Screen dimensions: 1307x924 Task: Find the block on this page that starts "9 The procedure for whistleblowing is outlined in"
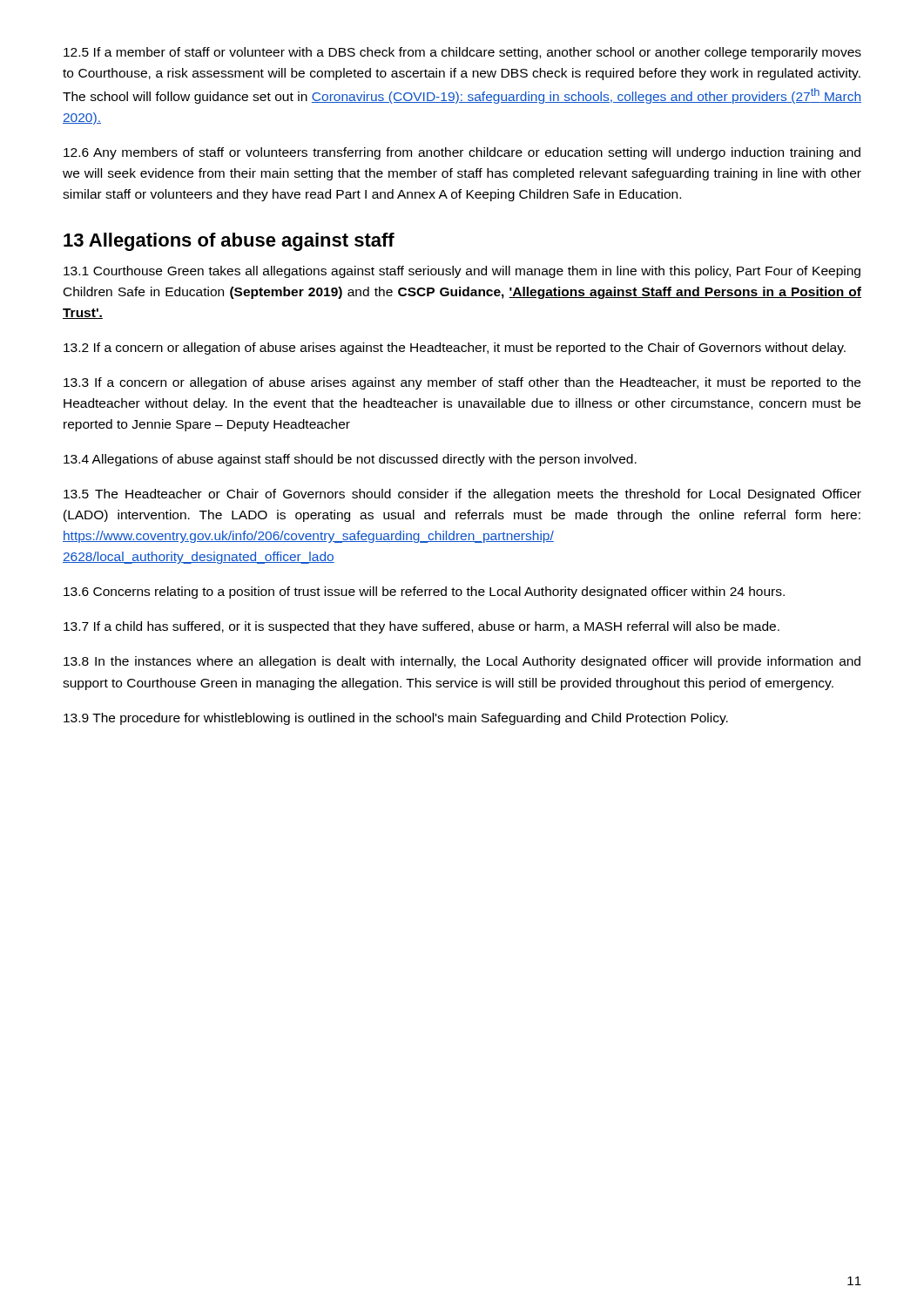coord(396,717)
